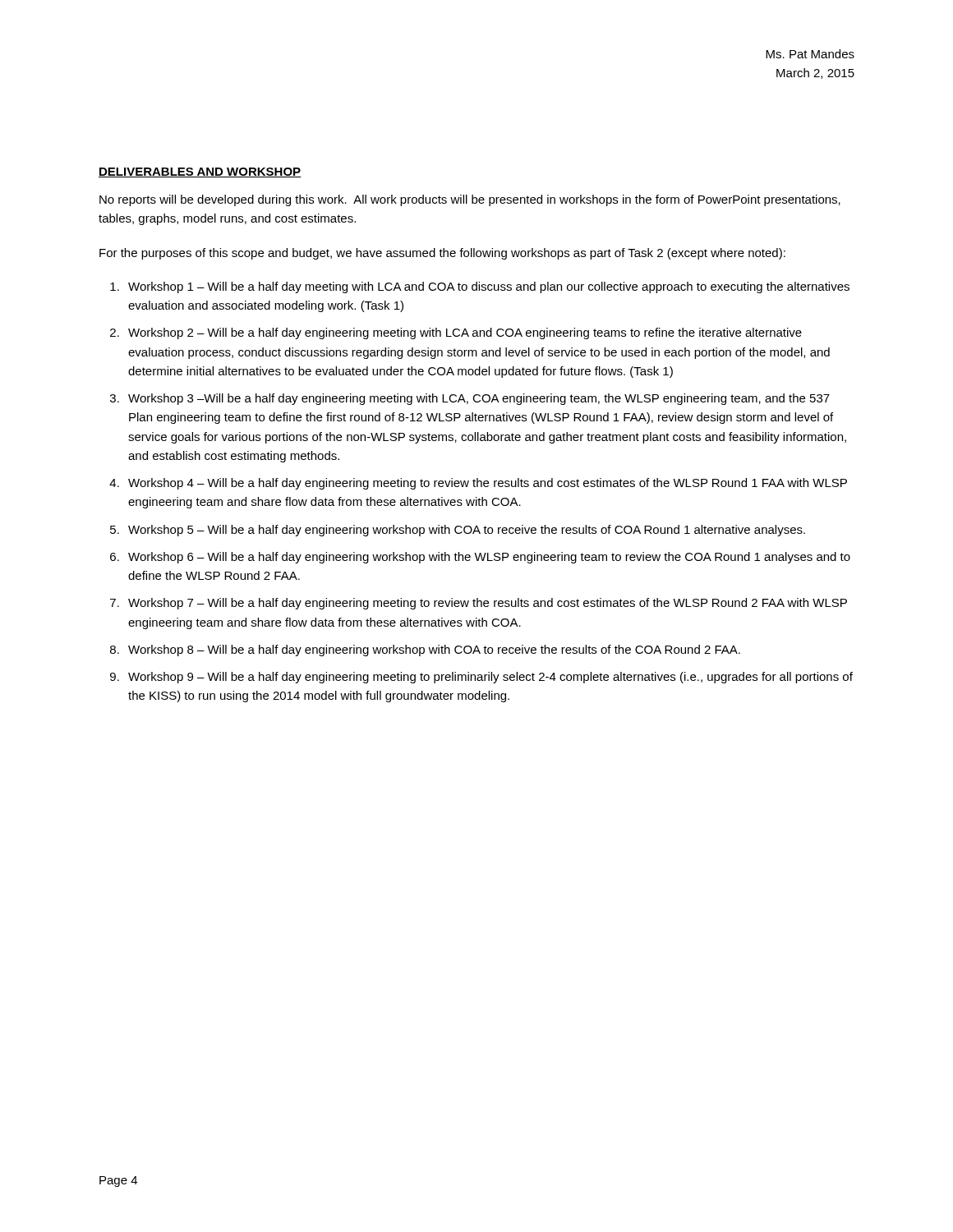Click on the region starting "Workshop 7 – Will"
953x1232 pixels.
click(488, 612)
